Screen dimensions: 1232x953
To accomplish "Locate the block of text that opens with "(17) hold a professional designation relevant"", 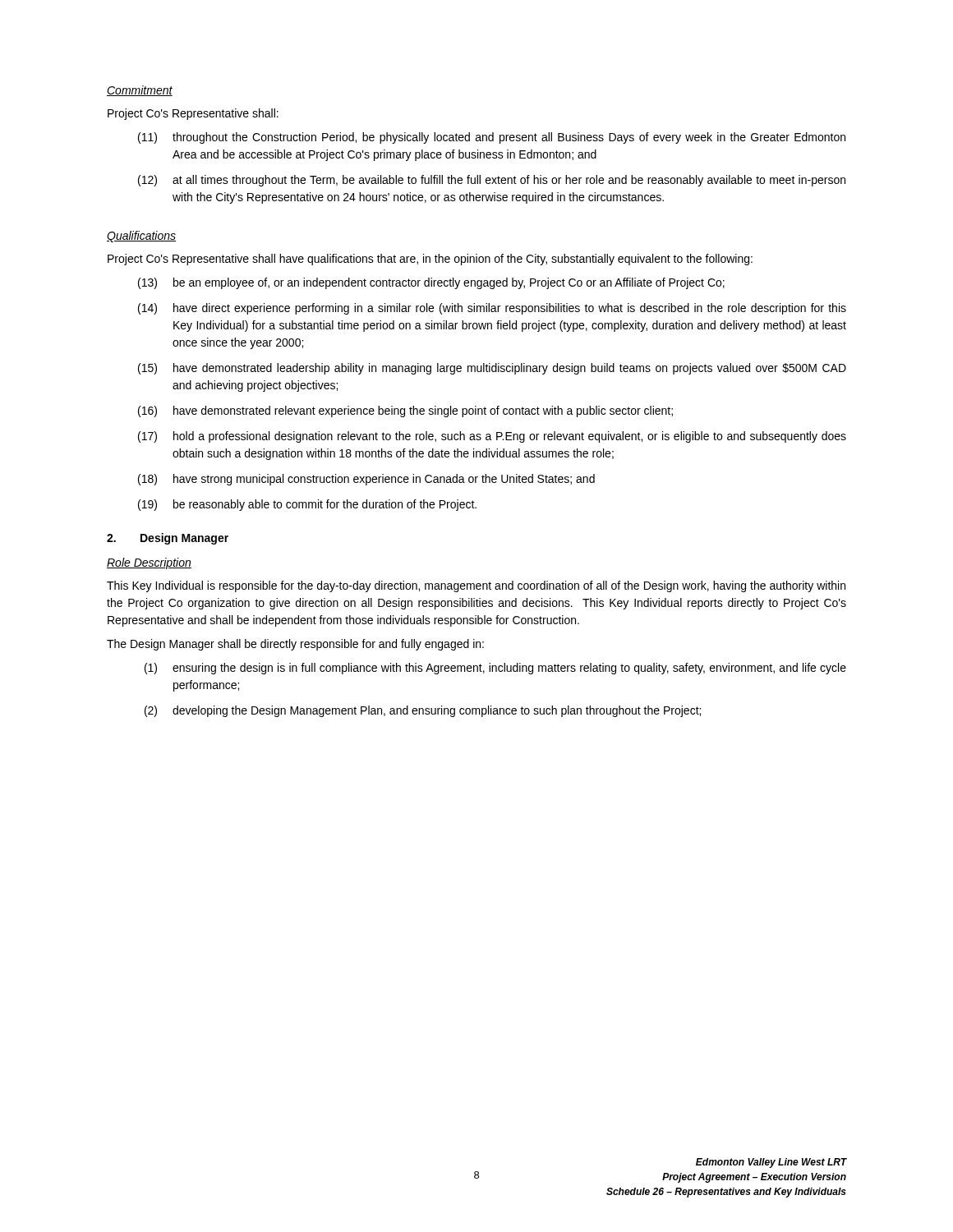I will coord(476,445).
